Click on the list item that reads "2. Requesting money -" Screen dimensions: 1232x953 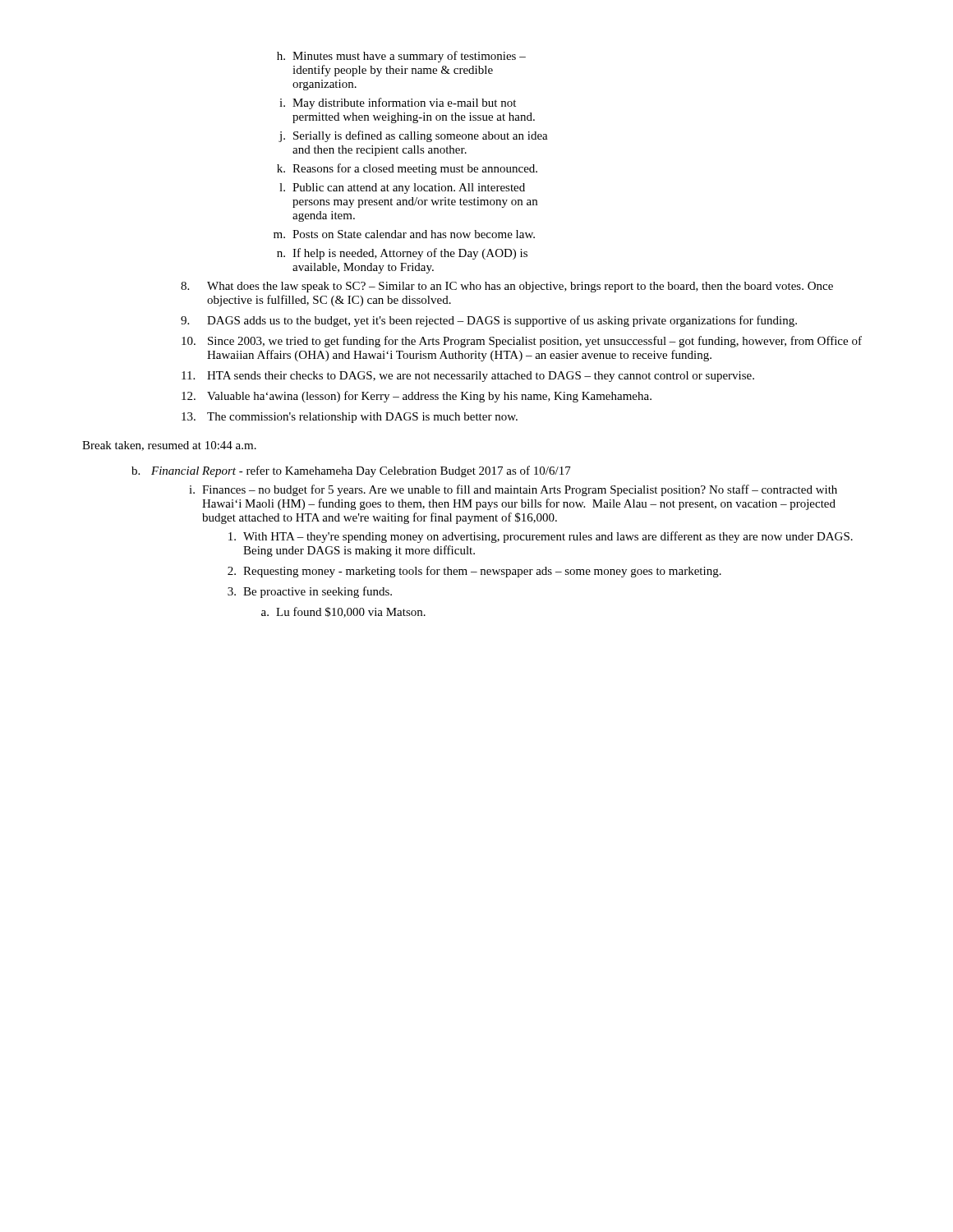(542, 571)
